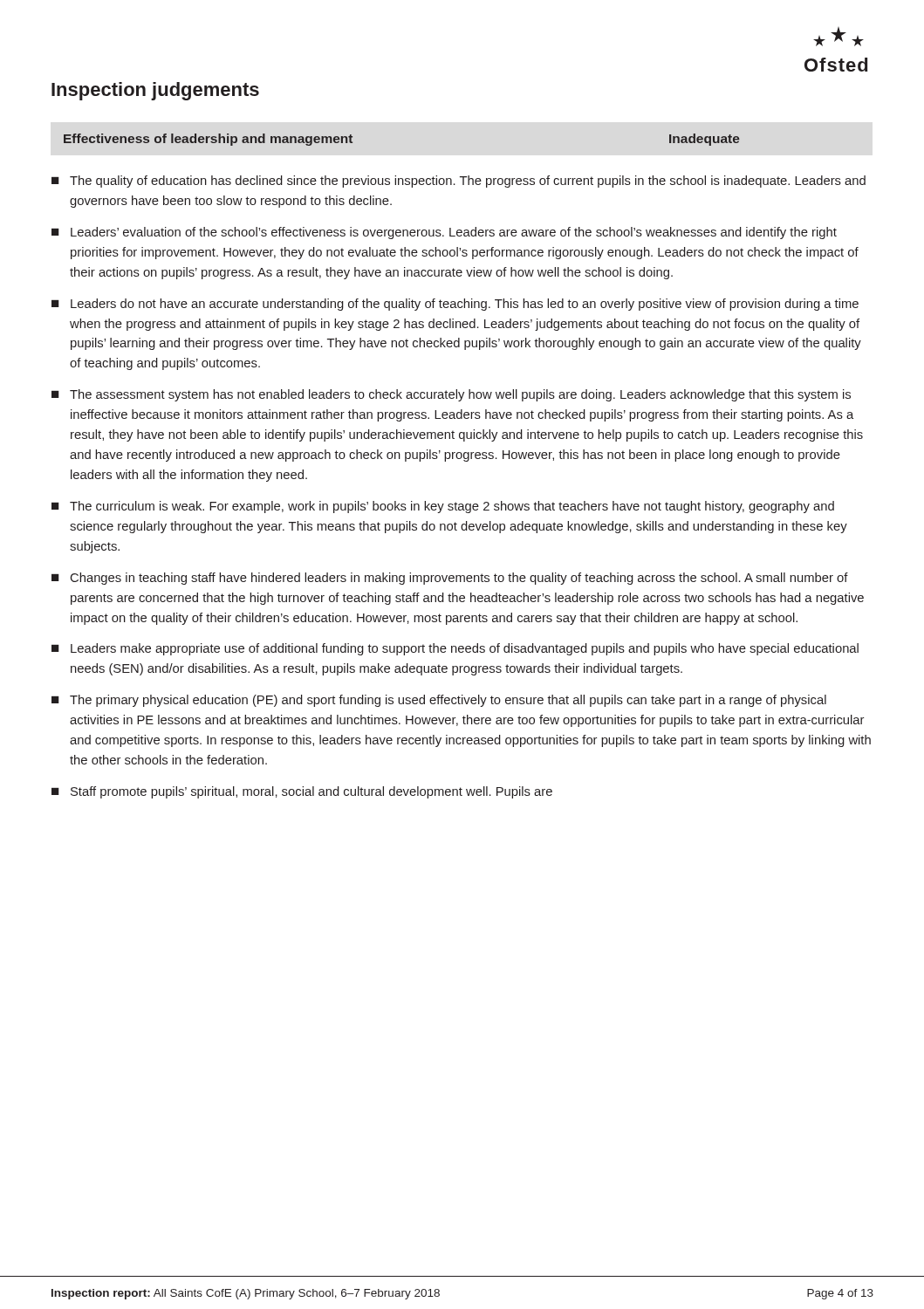This screenshot has height=1309, width=924.
Task: Where does it say "Inspection judgements"?
Action: pos(155,89)
